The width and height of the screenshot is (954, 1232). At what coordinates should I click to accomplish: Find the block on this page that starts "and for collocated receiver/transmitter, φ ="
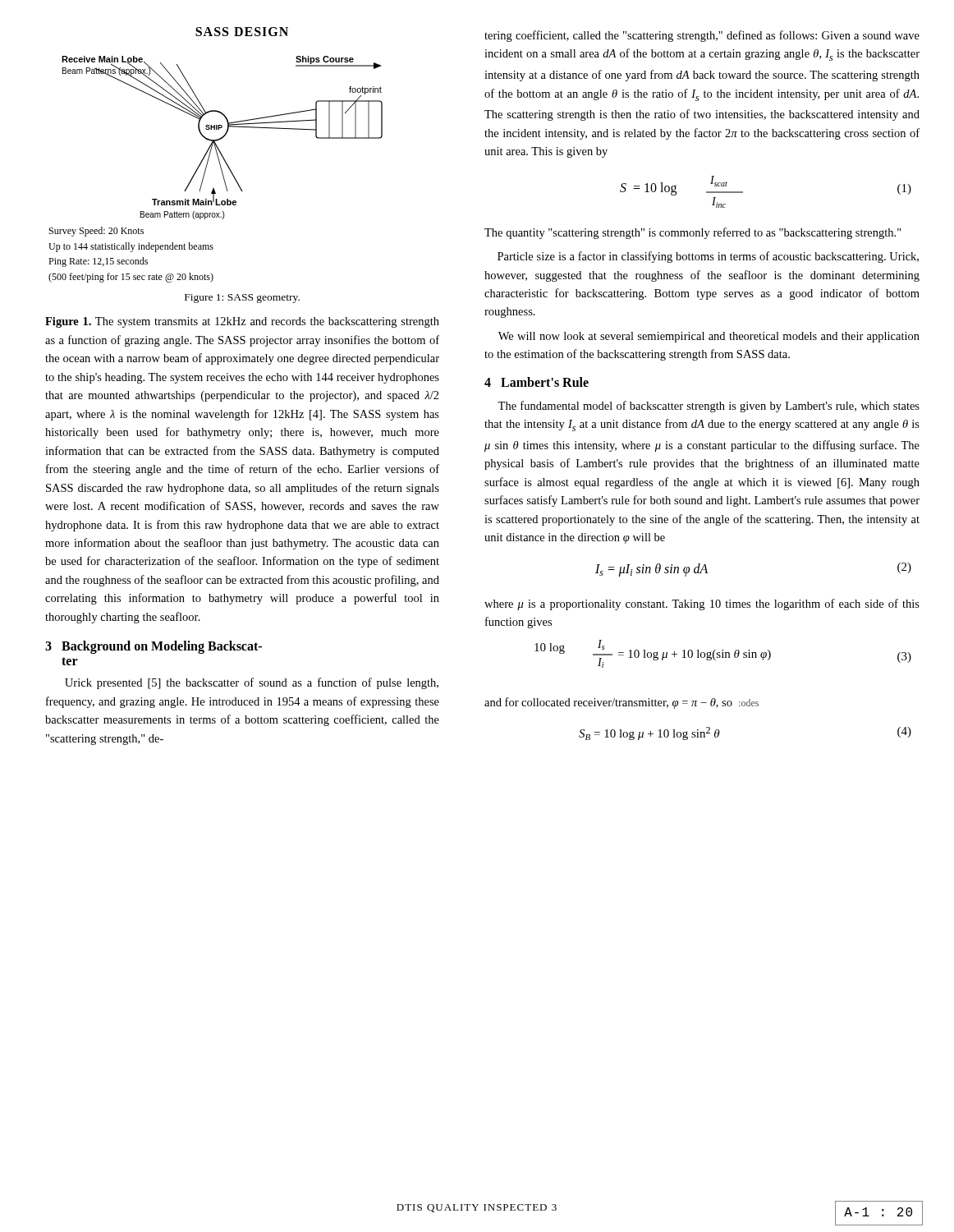(702, 702)
